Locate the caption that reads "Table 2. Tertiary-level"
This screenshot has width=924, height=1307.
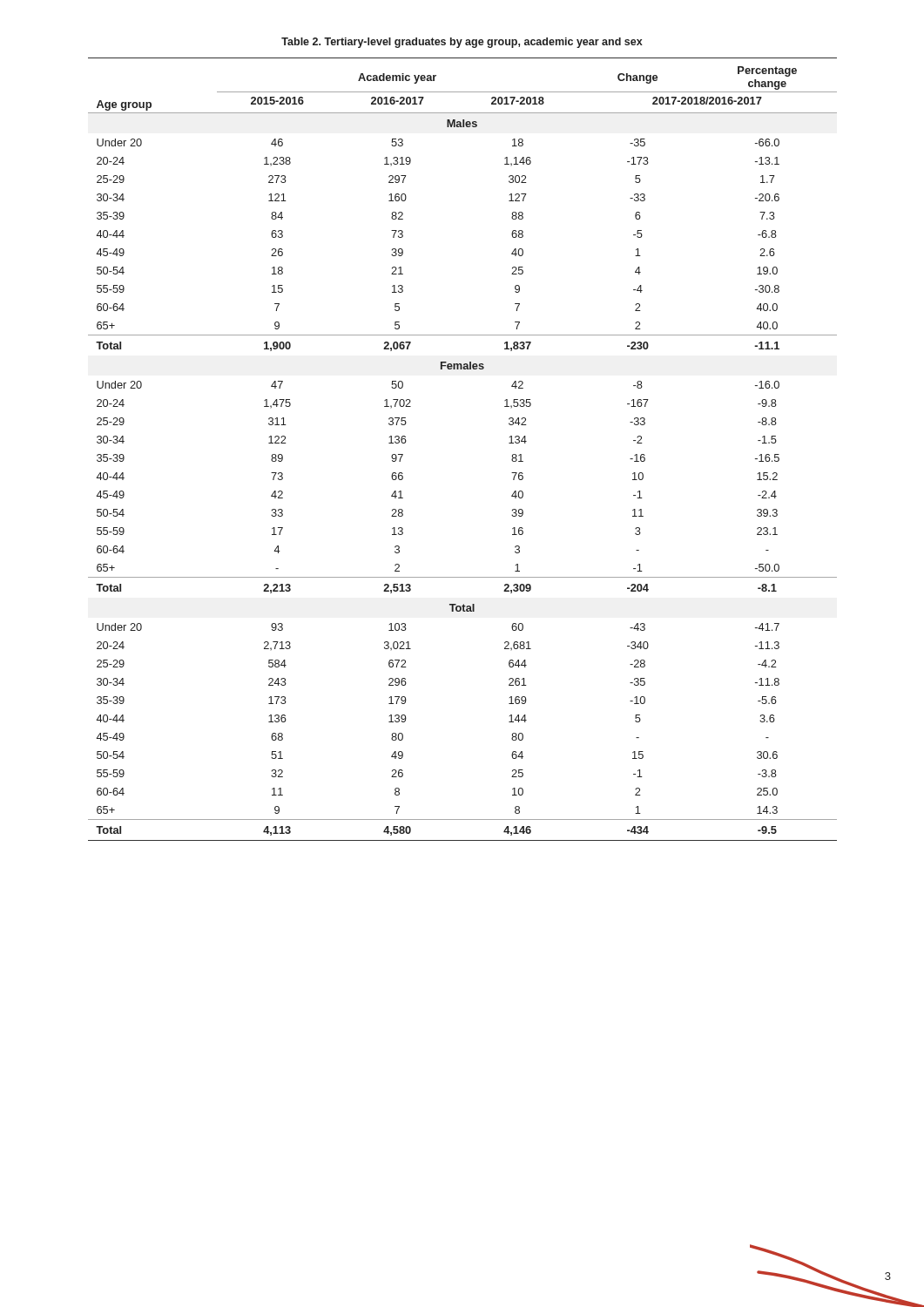coord(462,42)
